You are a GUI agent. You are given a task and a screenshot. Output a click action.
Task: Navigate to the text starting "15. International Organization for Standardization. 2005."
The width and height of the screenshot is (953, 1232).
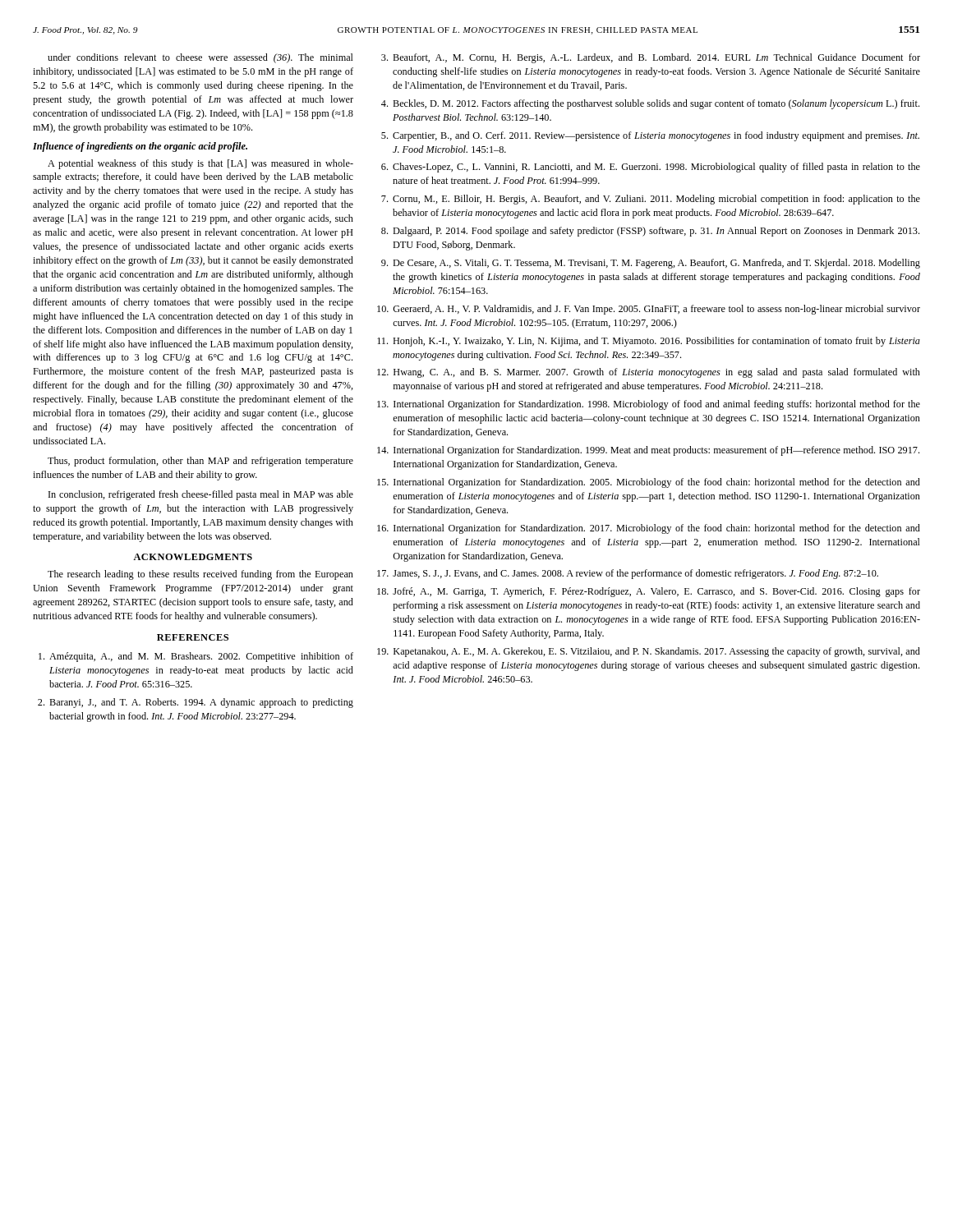(x=648, y=496)
